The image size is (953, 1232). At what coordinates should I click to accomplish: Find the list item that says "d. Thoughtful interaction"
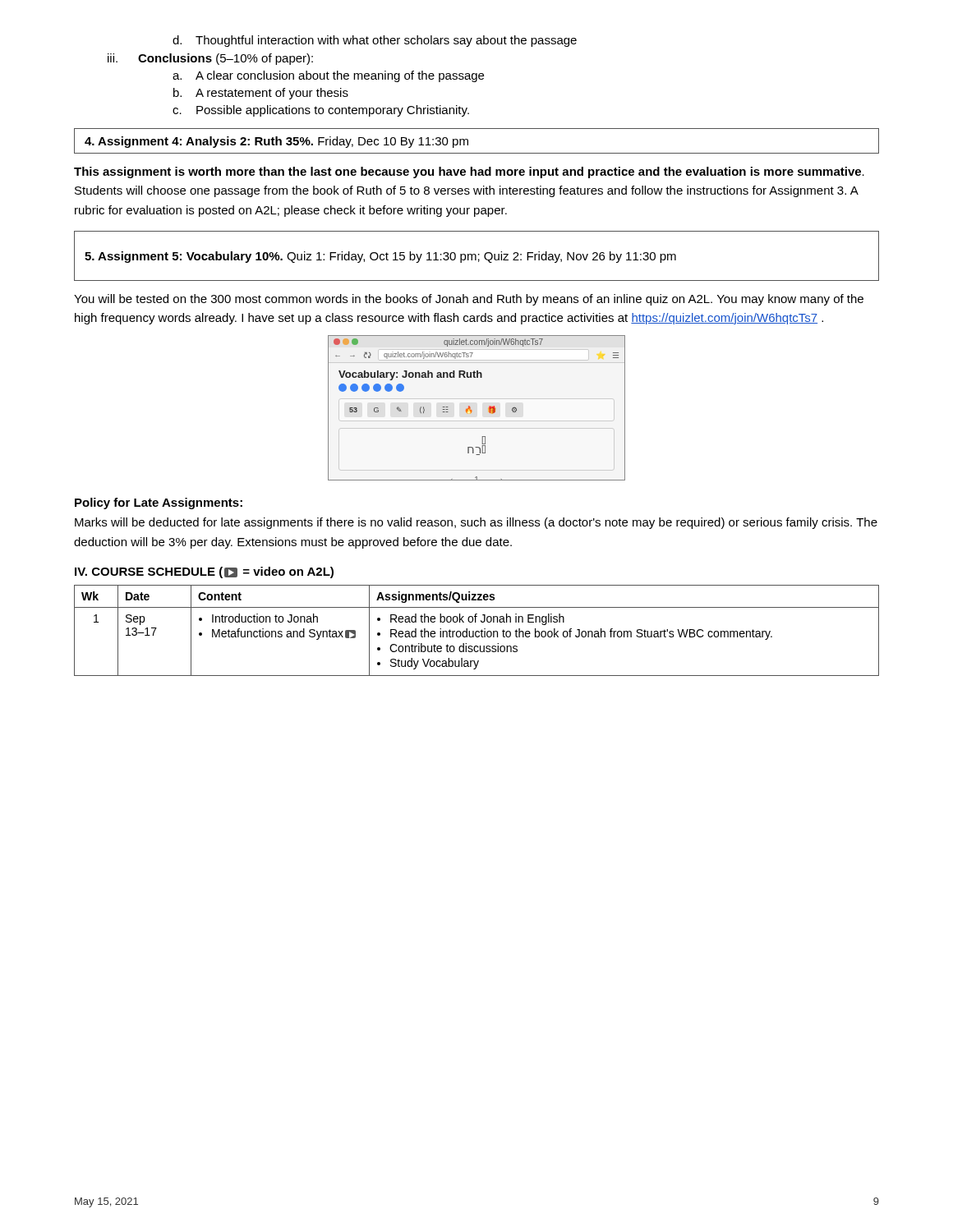coord(526,40)
